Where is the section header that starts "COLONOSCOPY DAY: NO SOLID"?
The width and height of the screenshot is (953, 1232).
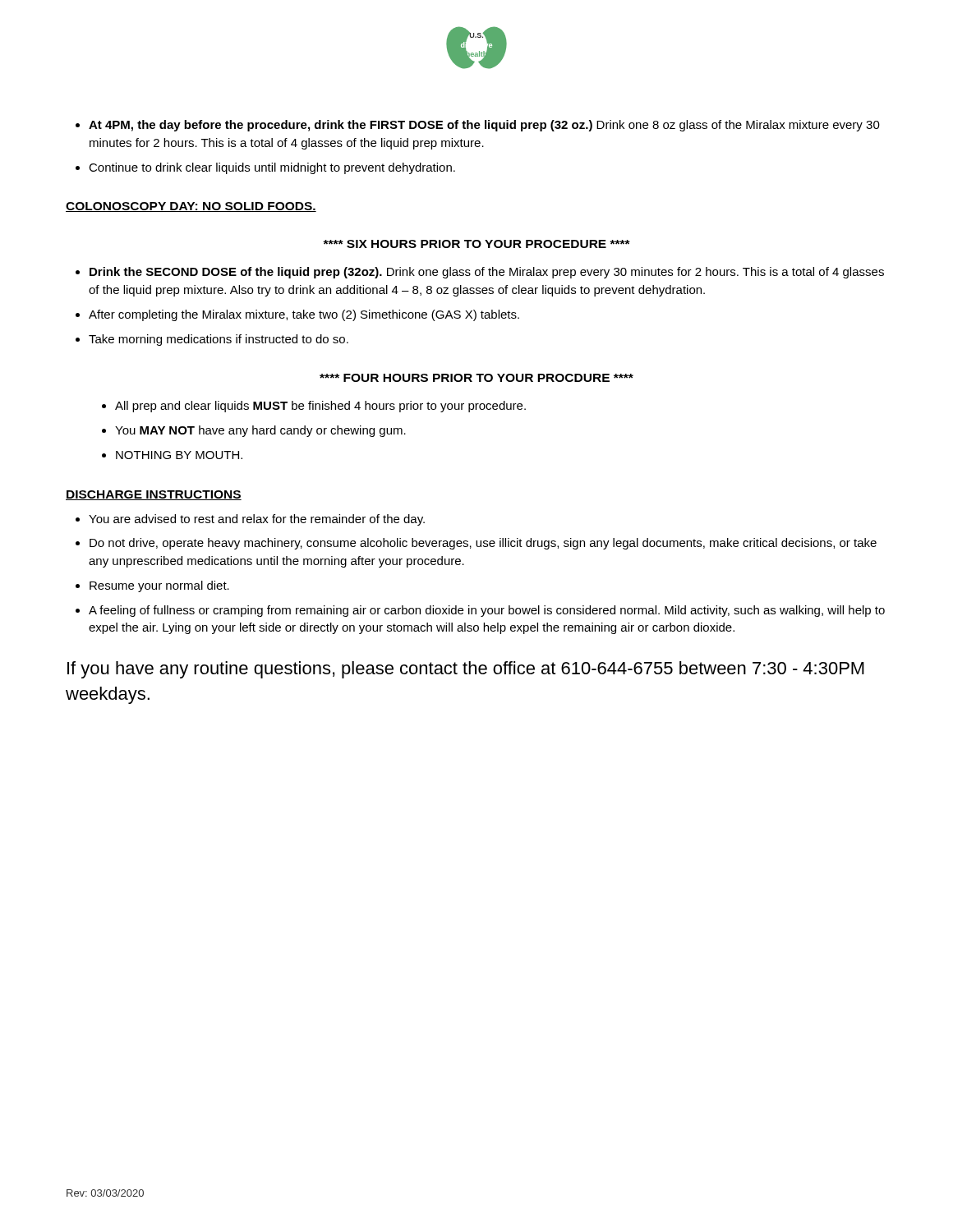pyautogui.click(x=191, y=206)
